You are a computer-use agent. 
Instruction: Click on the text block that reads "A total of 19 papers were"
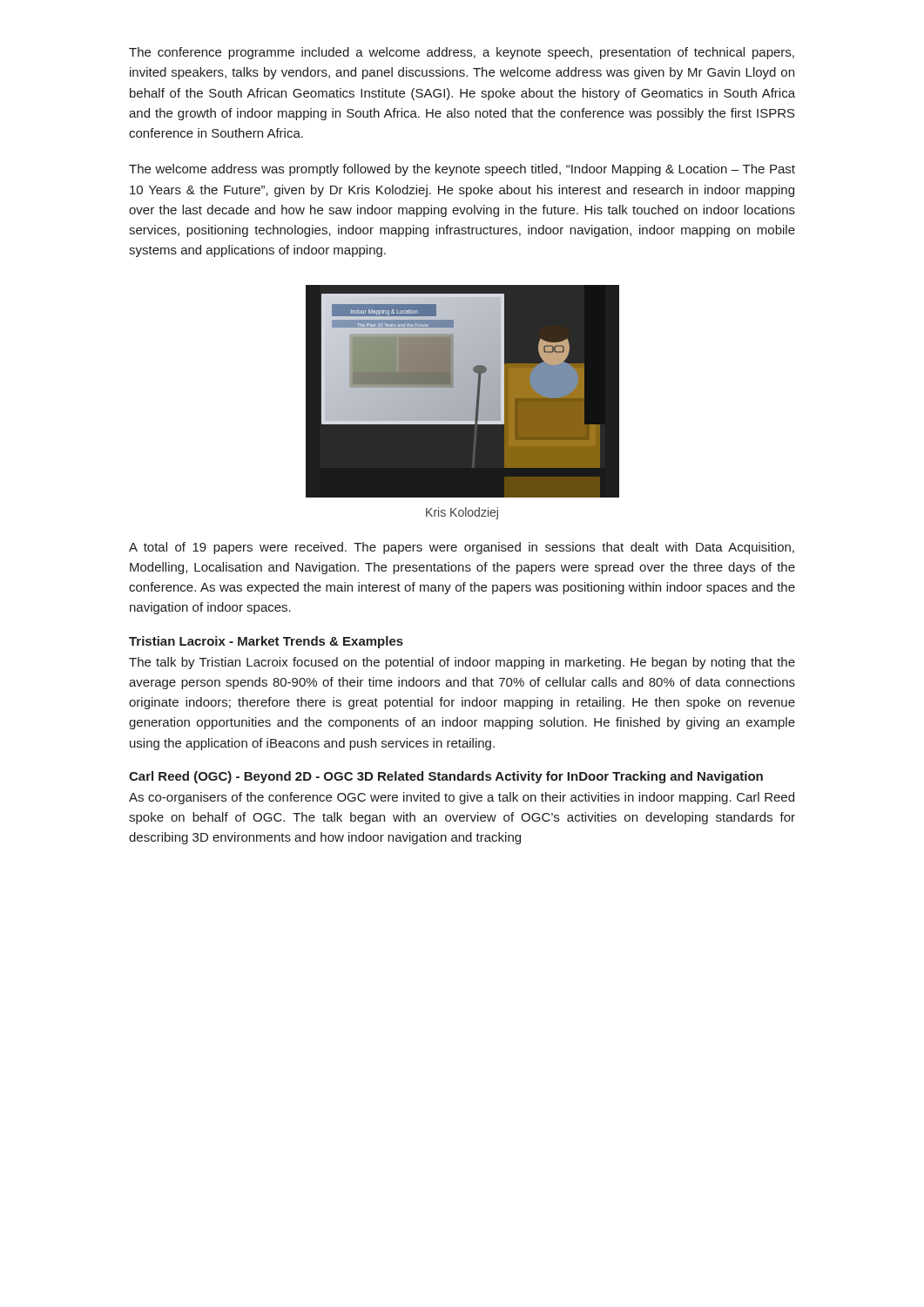[x=462, y=577]
